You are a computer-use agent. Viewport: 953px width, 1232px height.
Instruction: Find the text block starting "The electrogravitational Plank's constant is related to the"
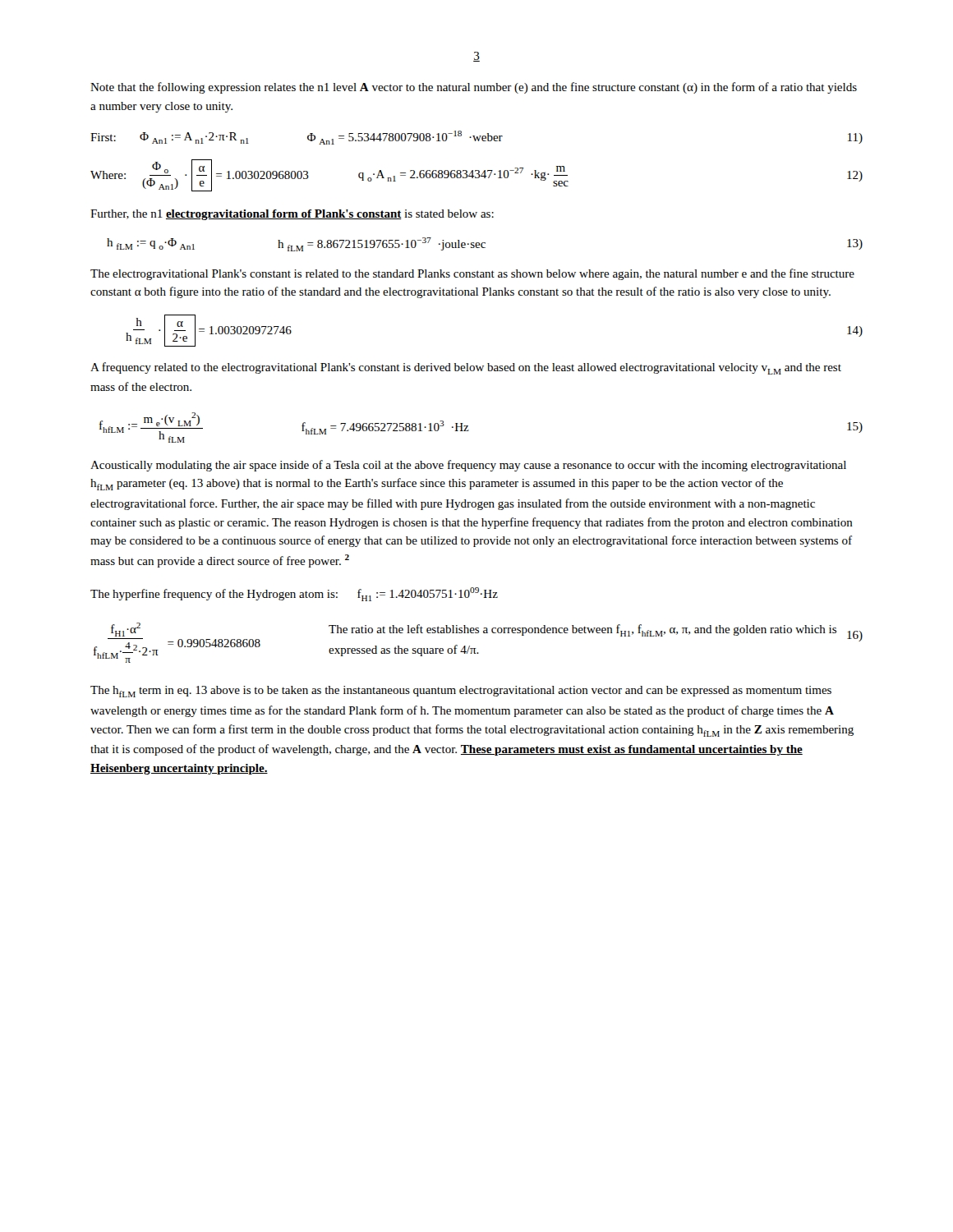tap(472, 282)
